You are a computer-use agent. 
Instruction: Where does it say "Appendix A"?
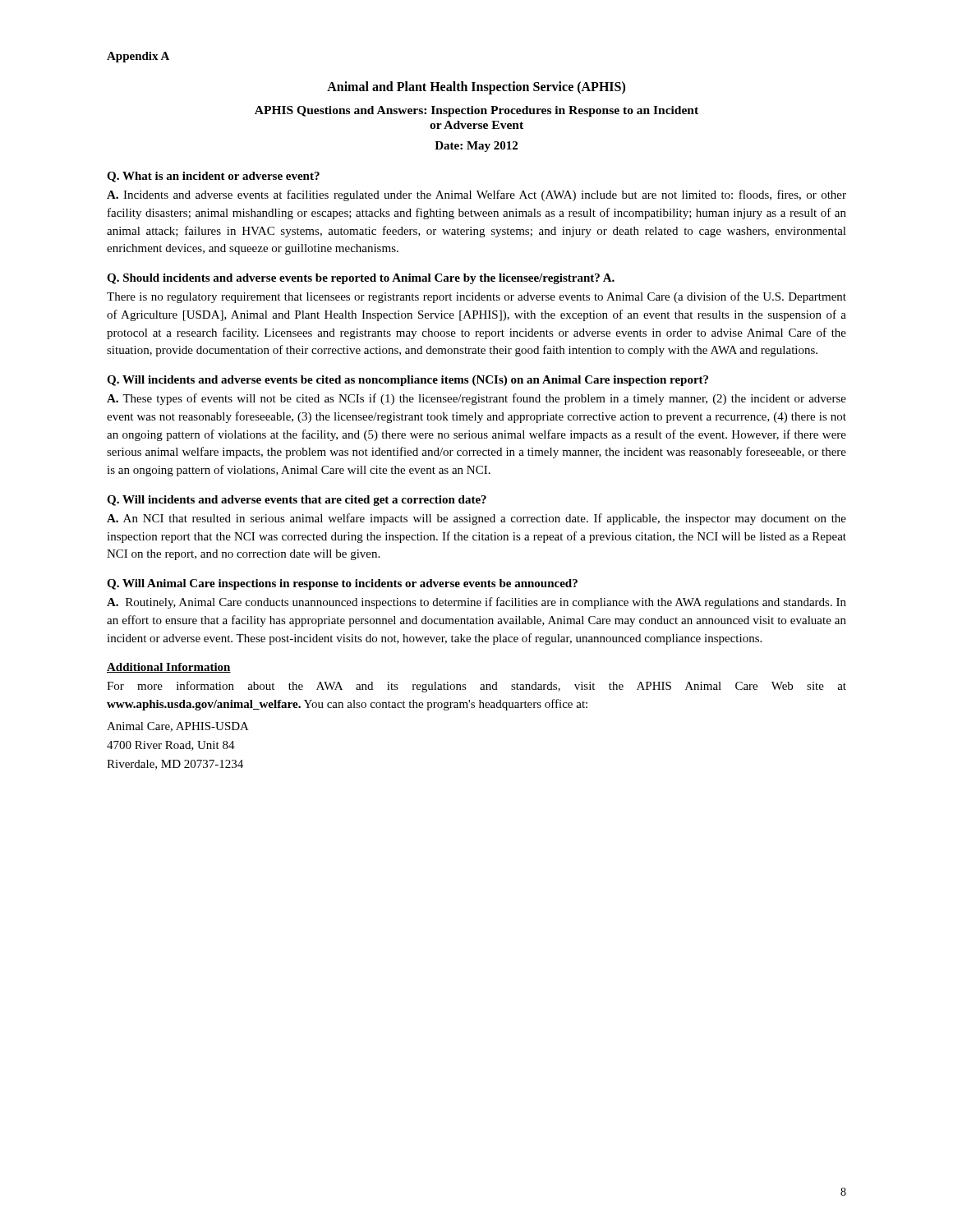138,56
